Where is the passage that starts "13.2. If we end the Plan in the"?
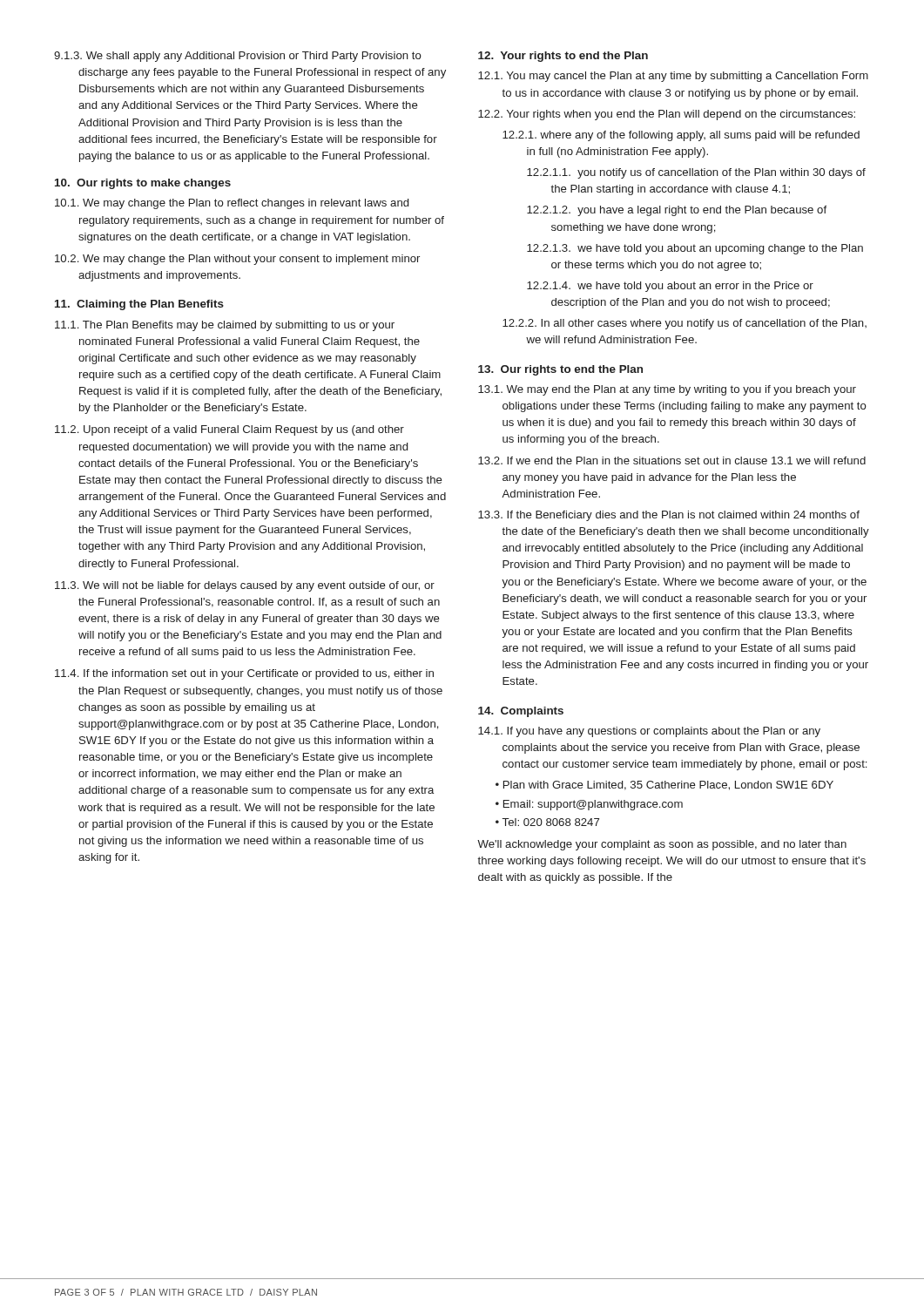924x1307 pixels. click(672, 477)
